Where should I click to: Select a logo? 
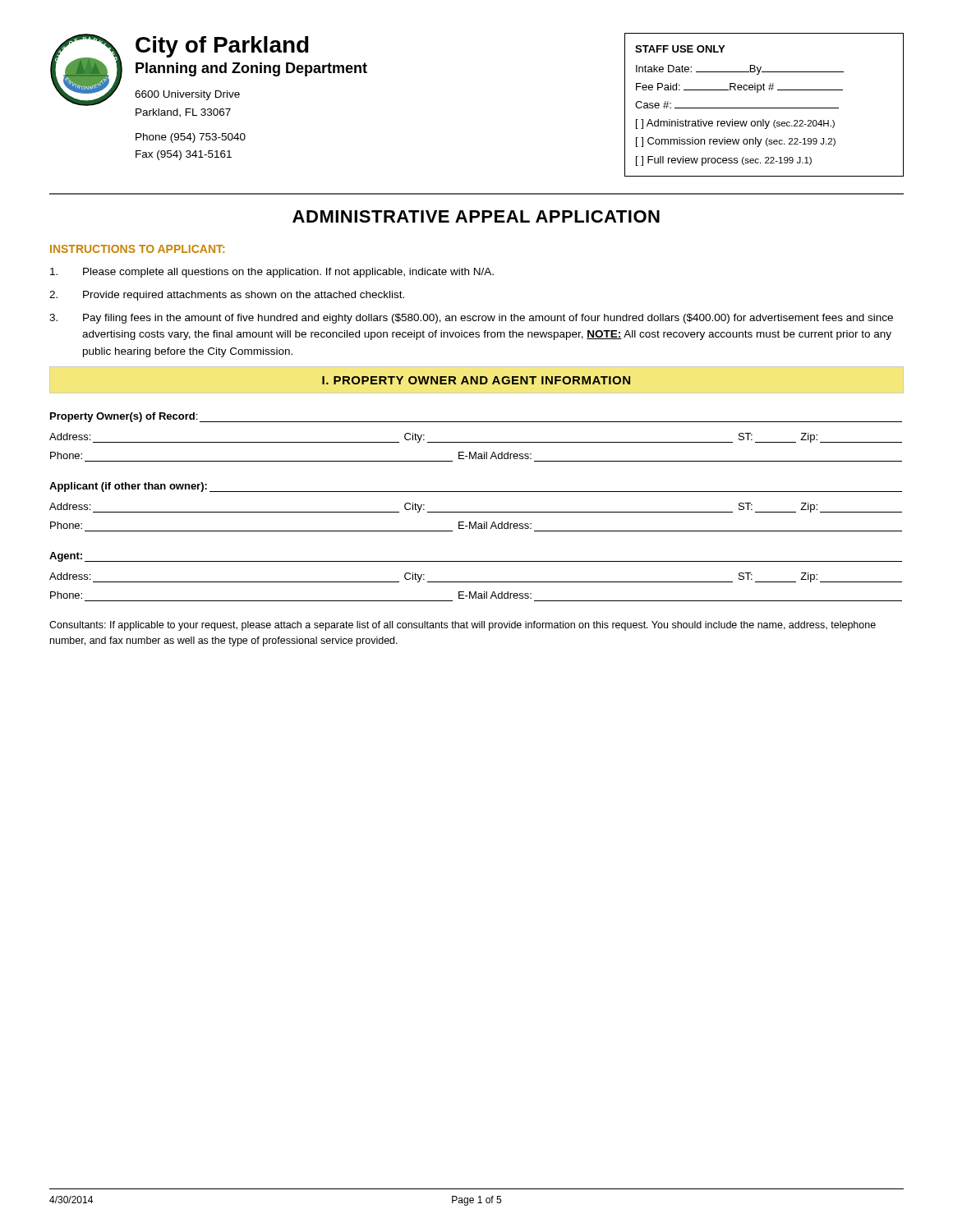click(86, 70)
